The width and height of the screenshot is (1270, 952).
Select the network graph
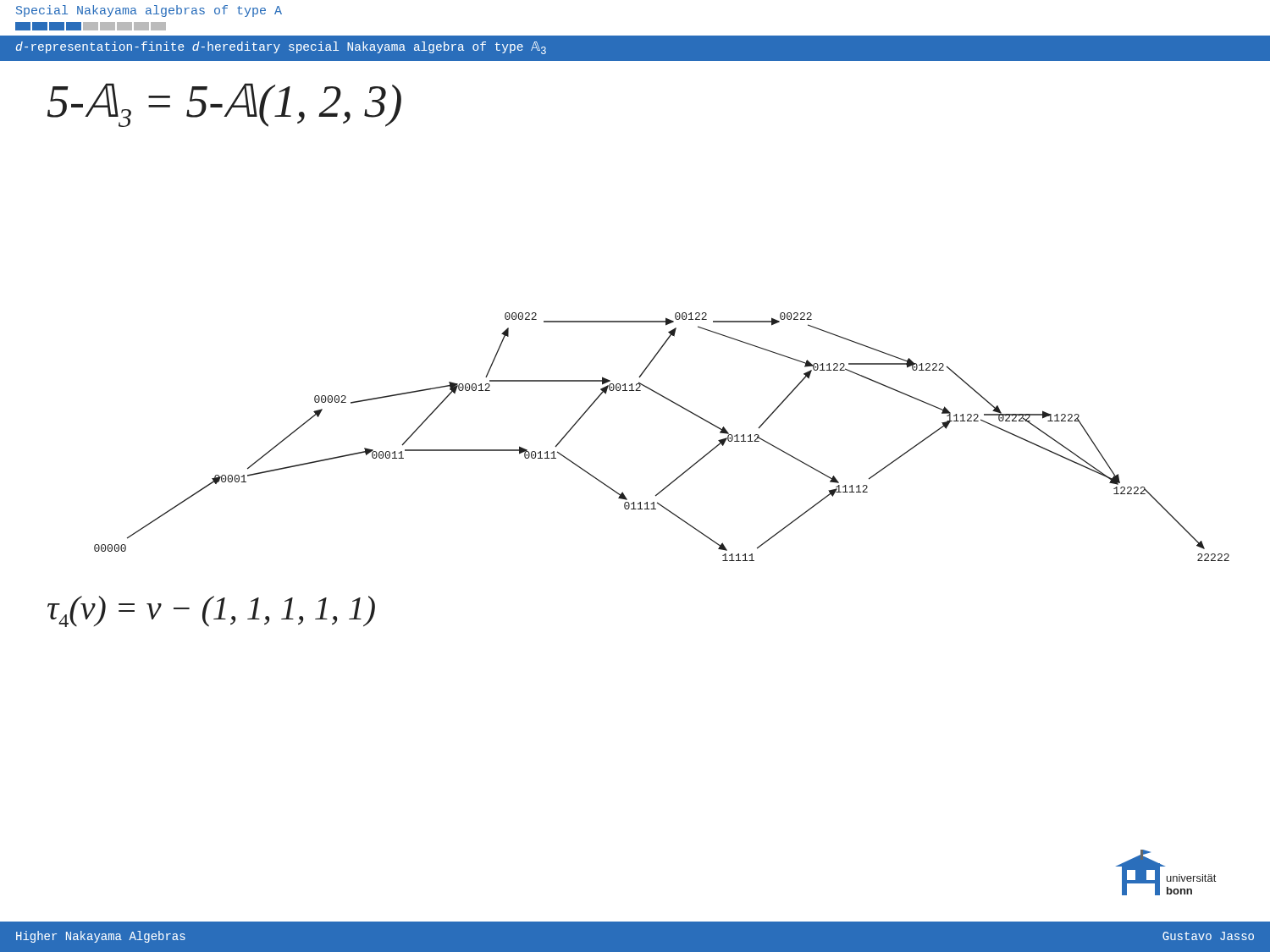(x=635, y=377)
